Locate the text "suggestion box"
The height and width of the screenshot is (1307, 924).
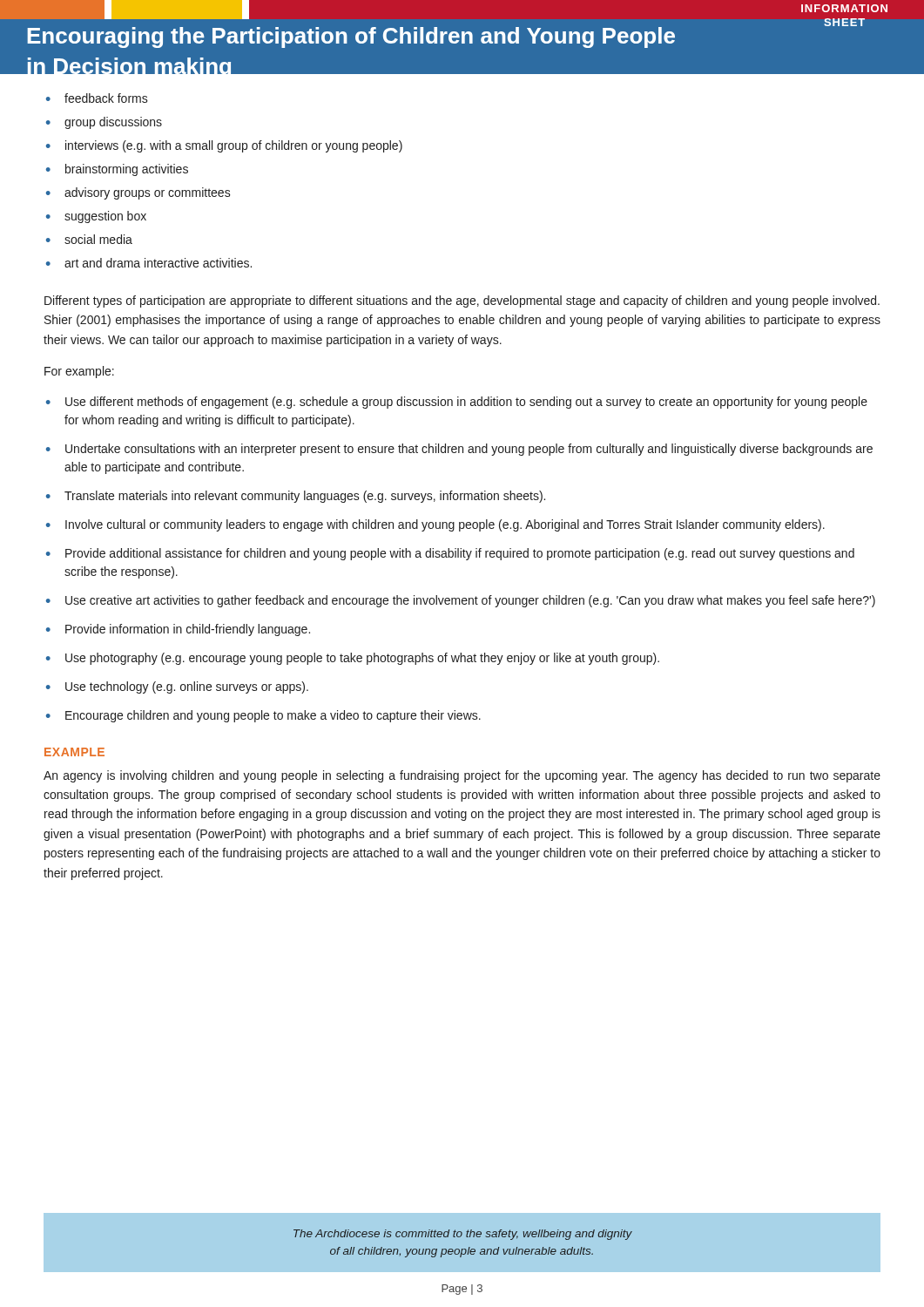click(105, 216)
